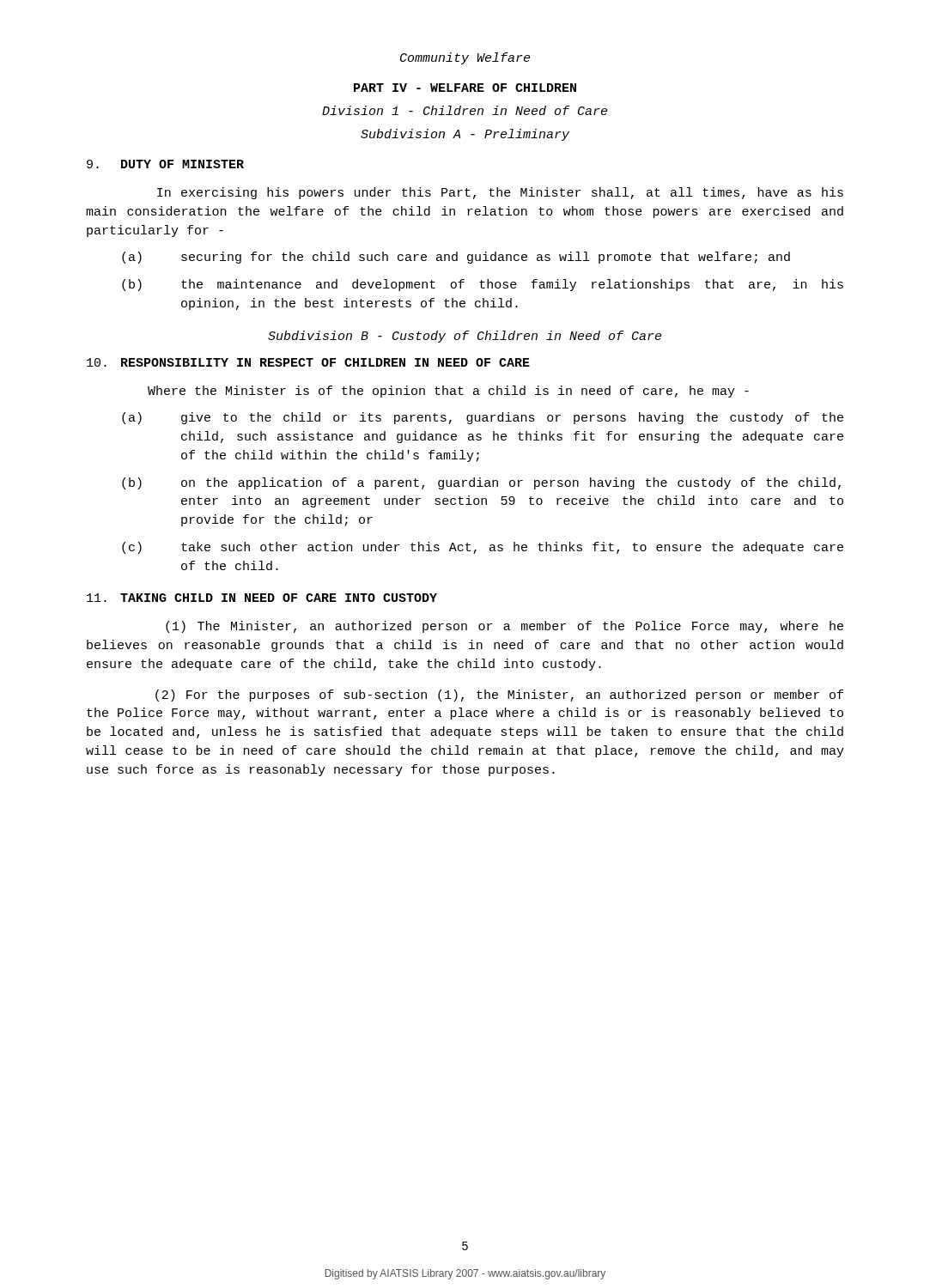Locate the element starting "Division 1 - Children in"

(465, 112)
